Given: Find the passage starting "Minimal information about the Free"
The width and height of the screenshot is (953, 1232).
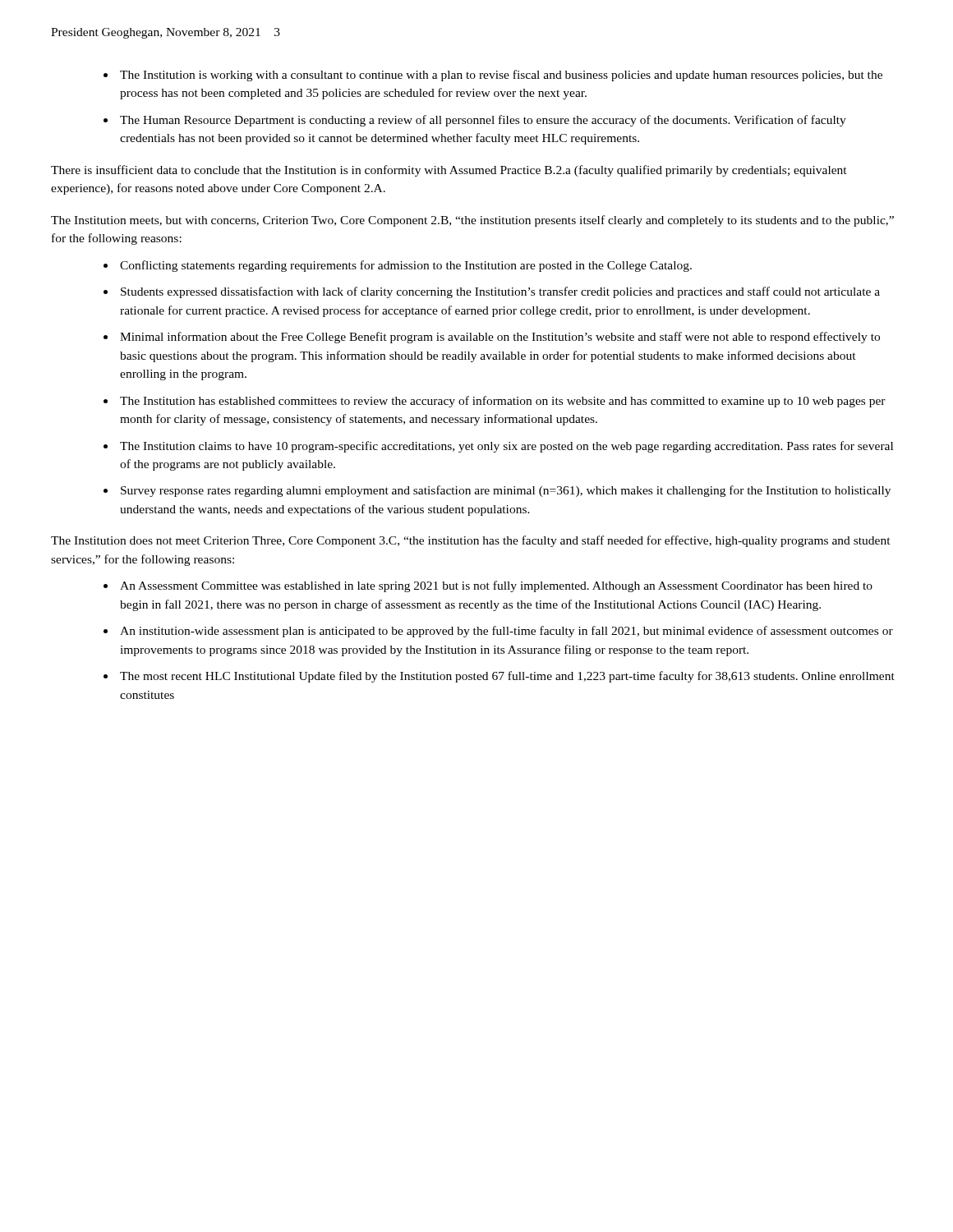Looking at the screenshot, I should 500,355.
